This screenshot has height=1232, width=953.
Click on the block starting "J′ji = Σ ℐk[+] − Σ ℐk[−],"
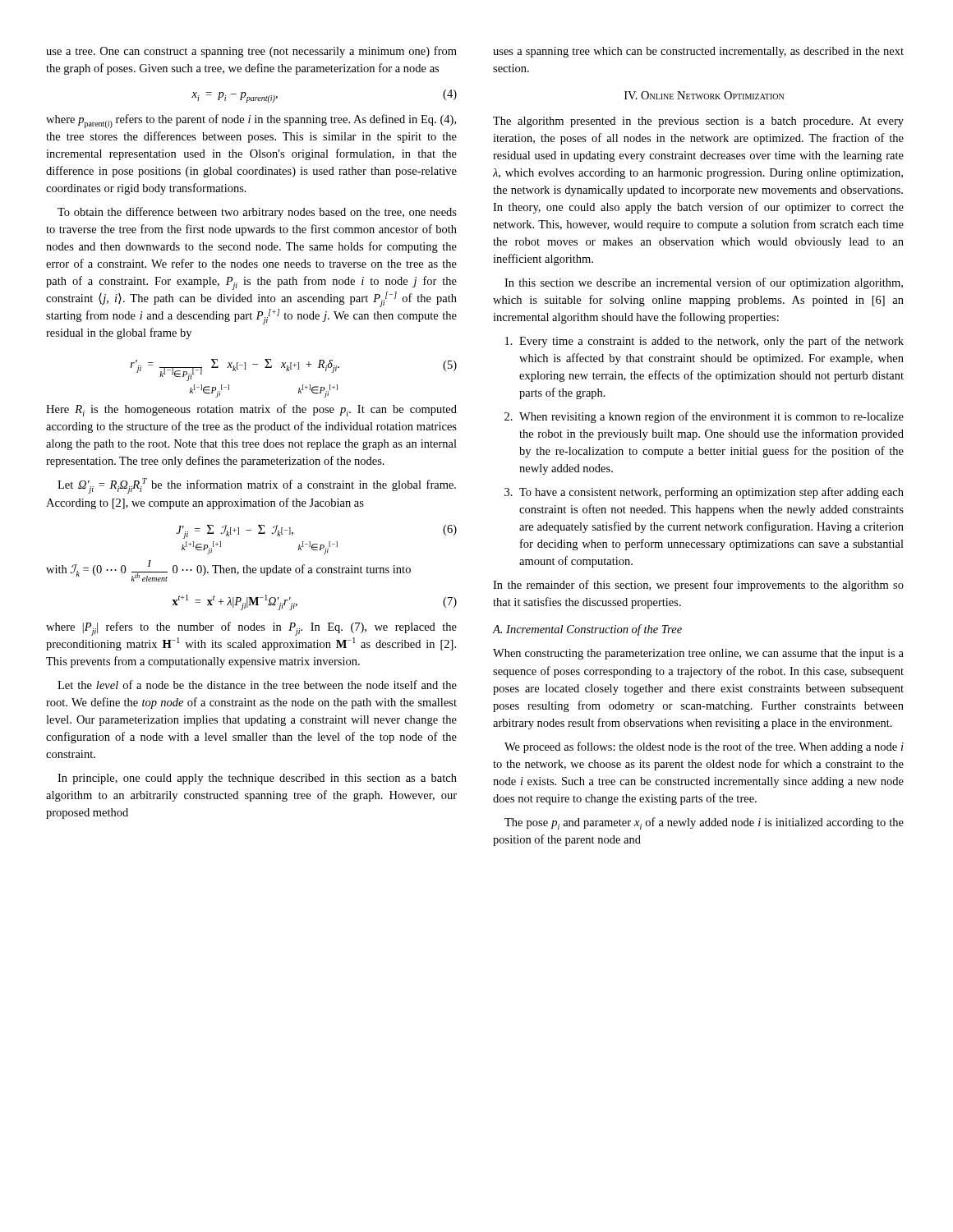pos(251,537)
